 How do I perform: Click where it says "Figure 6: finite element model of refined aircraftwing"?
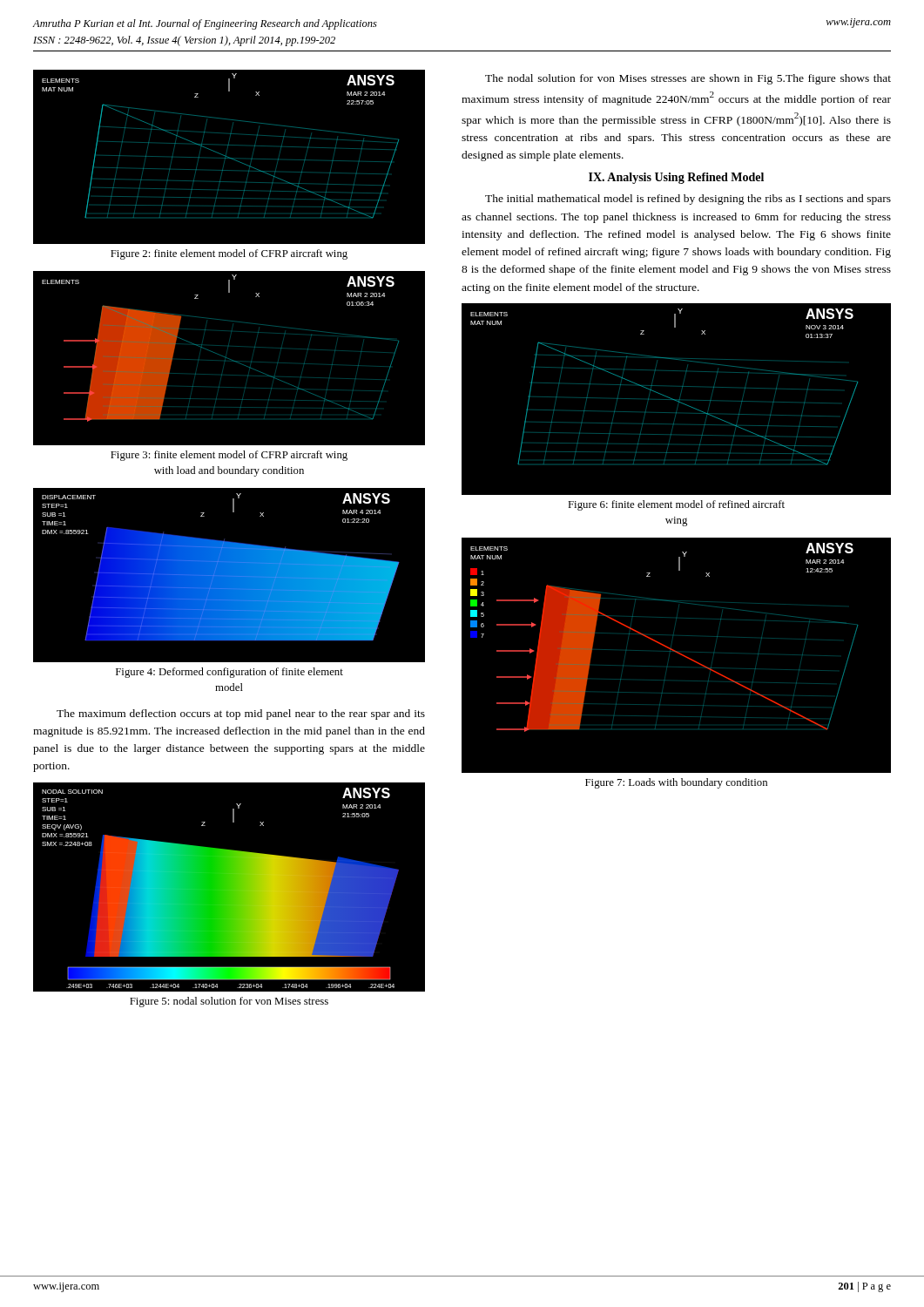[676, 512]
